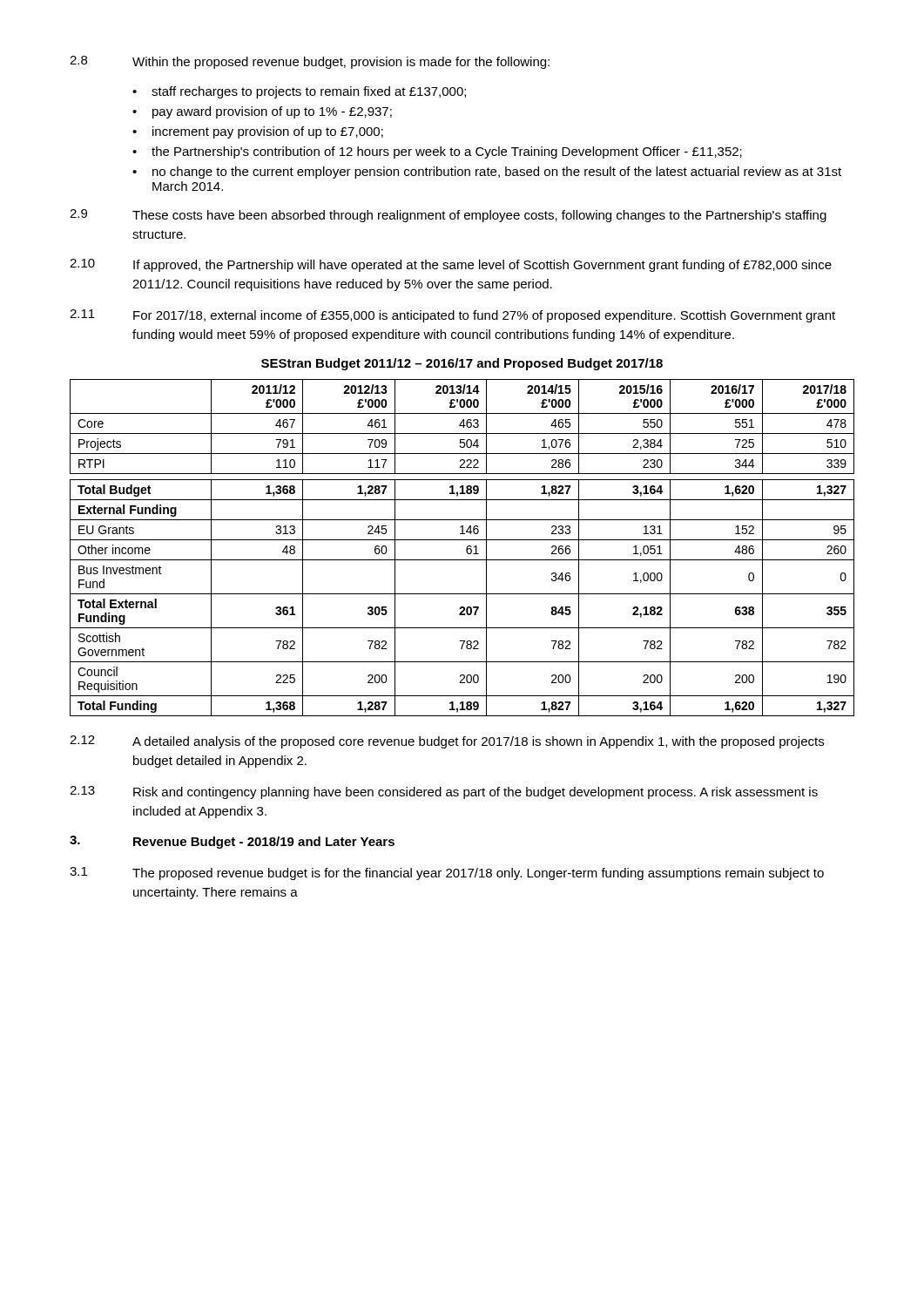Locate the block of text that opens with "13 Risk and contingency planning have been considered"
The width and height of the screenshot is (924, 1307).
coord(462,801)
